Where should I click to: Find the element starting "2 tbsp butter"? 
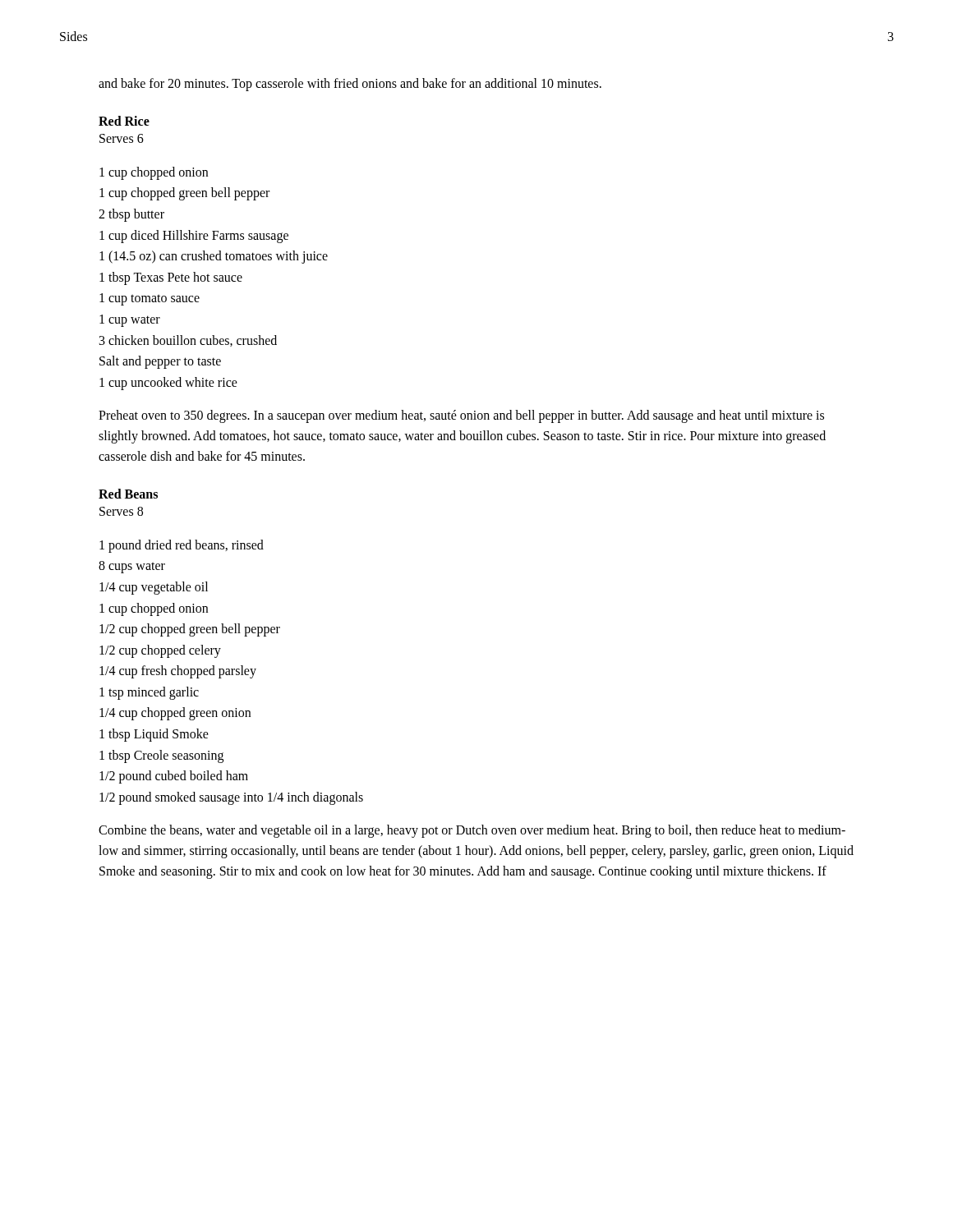[x=131, y=214]
